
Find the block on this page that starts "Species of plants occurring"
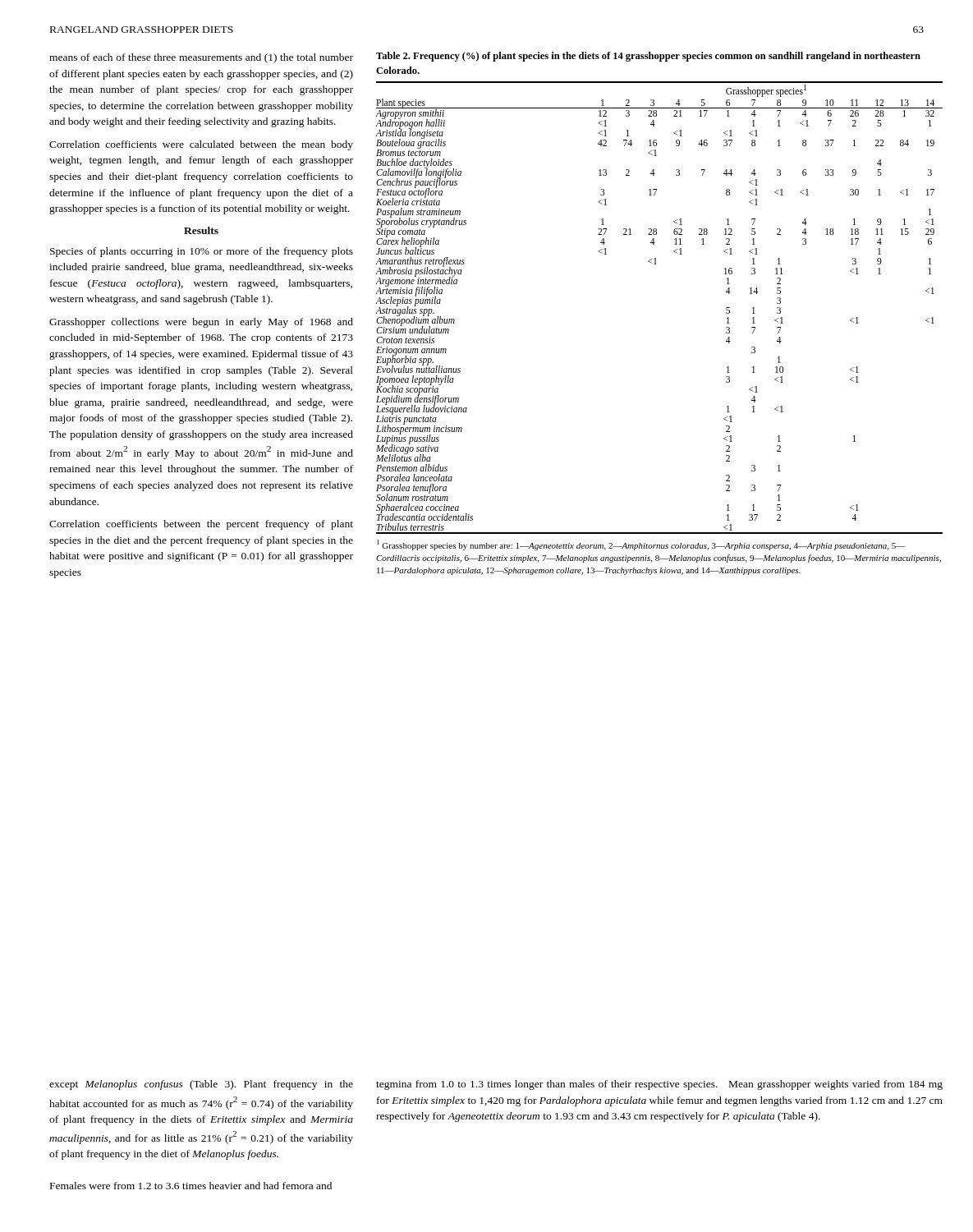pyautogui.click(x=201, y=411)
